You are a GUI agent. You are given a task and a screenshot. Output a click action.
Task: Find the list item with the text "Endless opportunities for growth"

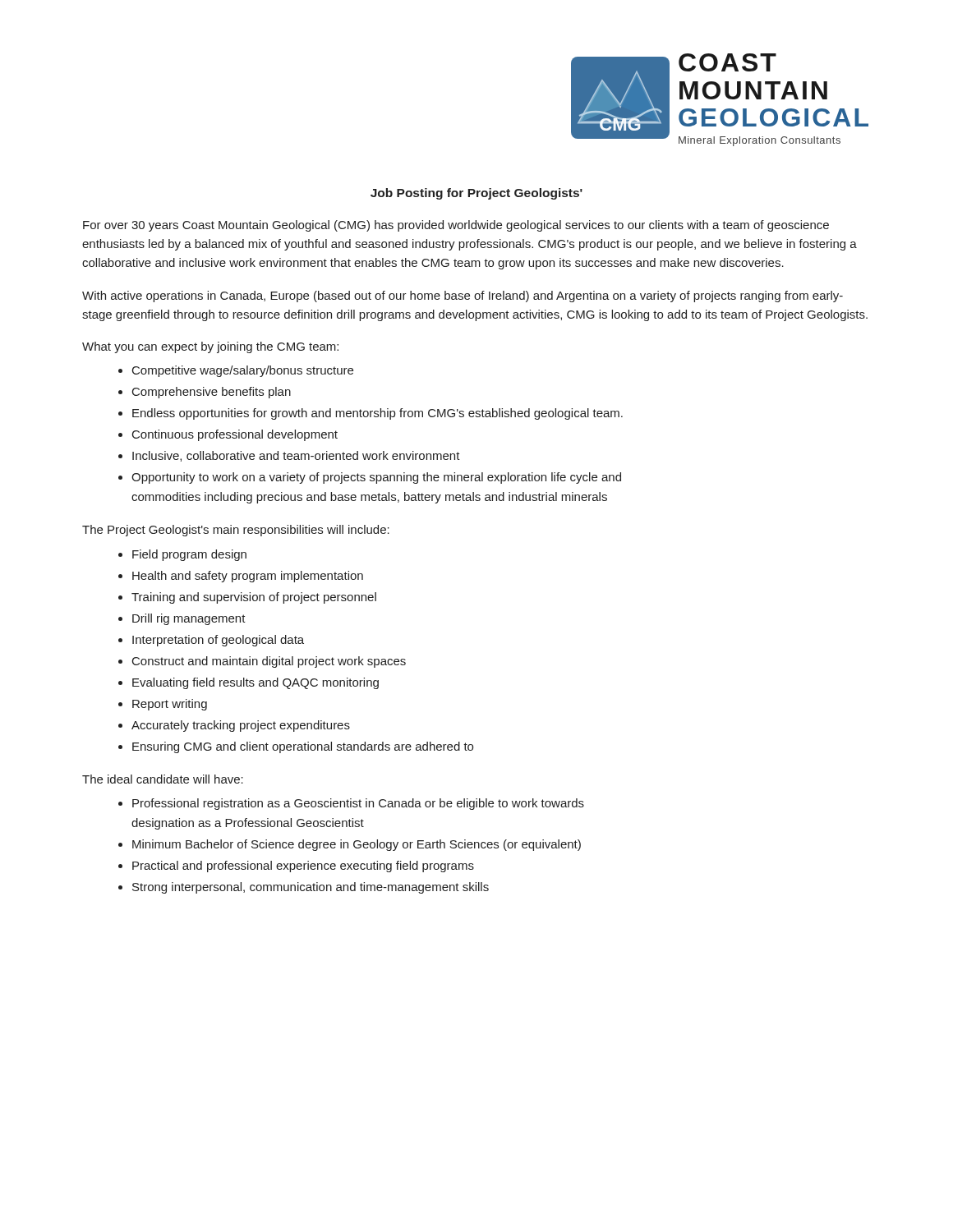click(x=377, y=413)
